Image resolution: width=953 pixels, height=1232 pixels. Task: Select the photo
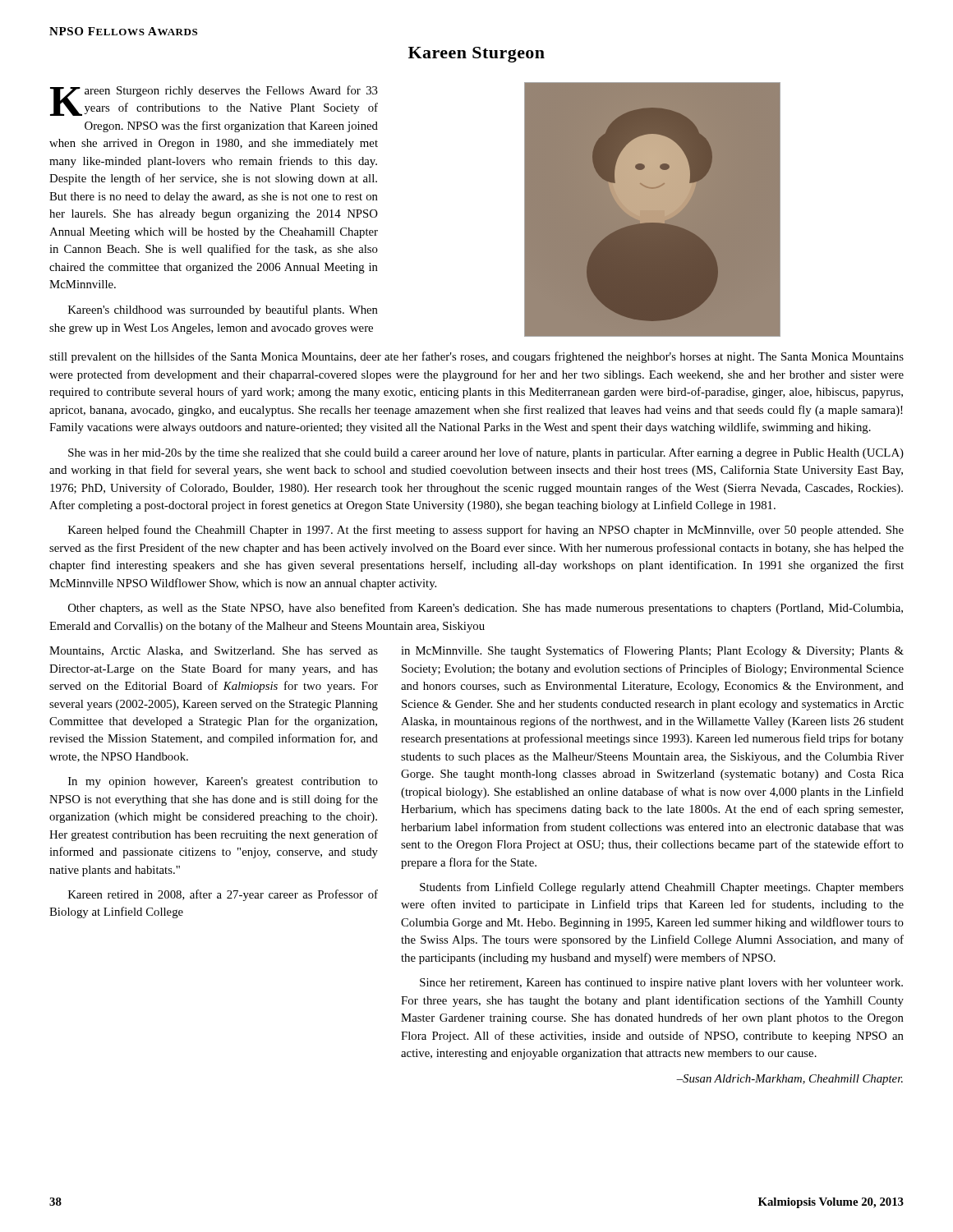tap(652, 209)
